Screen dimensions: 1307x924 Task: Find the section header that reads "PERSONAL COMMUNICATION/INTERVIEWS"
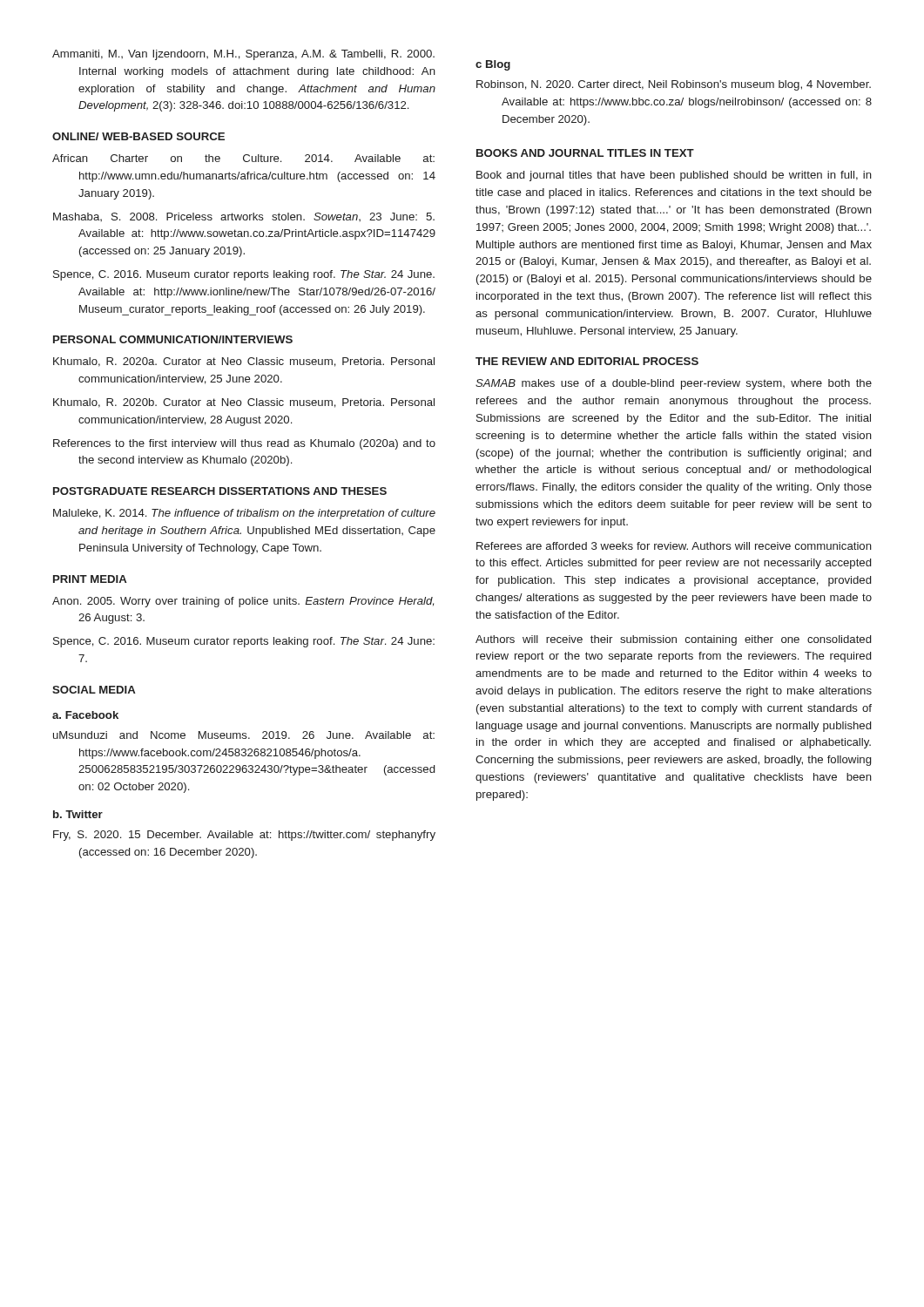[x=173, y=340]
